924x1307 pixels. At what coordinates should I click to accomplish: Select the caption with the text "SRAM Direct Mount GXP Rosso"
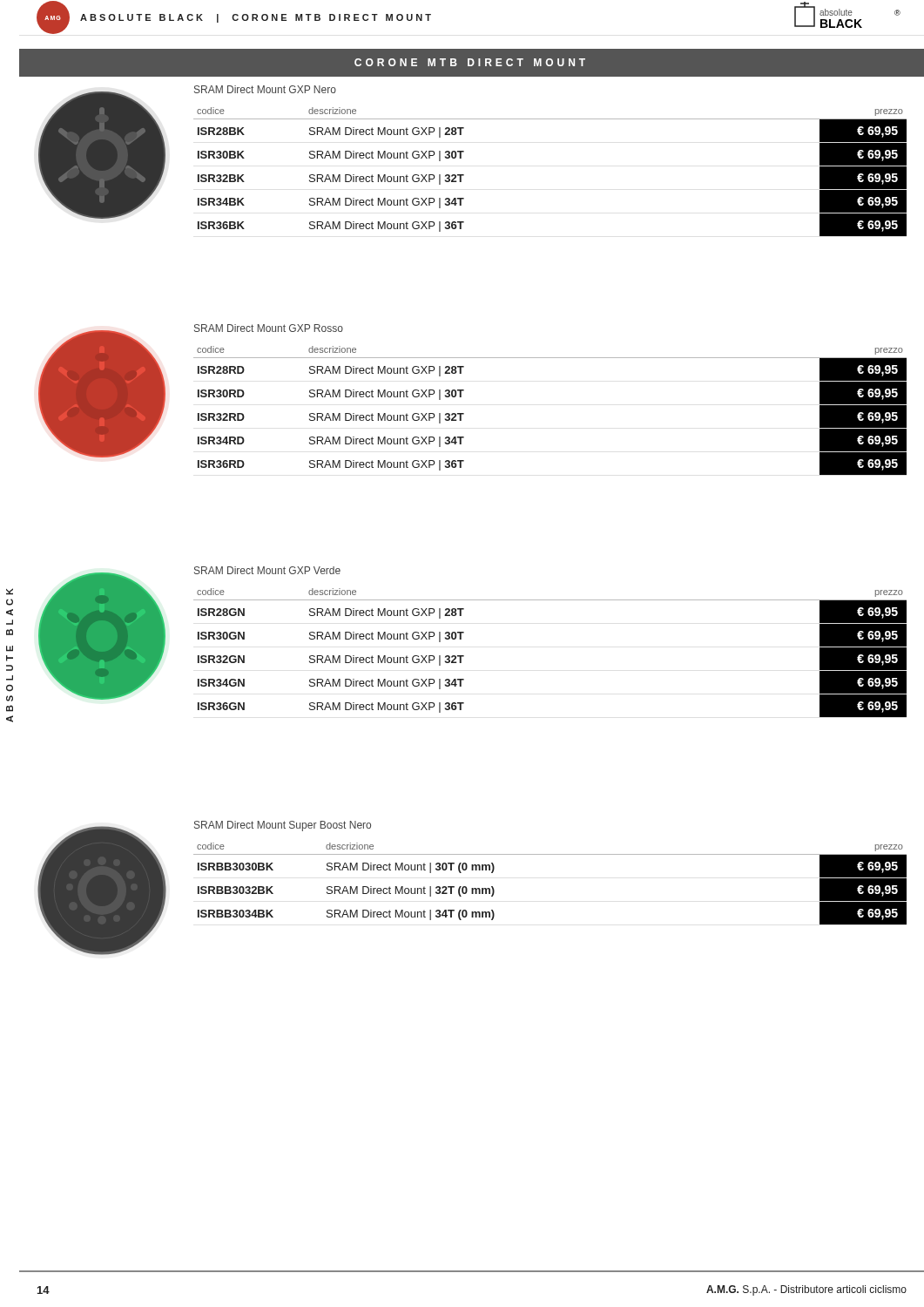point(268,329)
